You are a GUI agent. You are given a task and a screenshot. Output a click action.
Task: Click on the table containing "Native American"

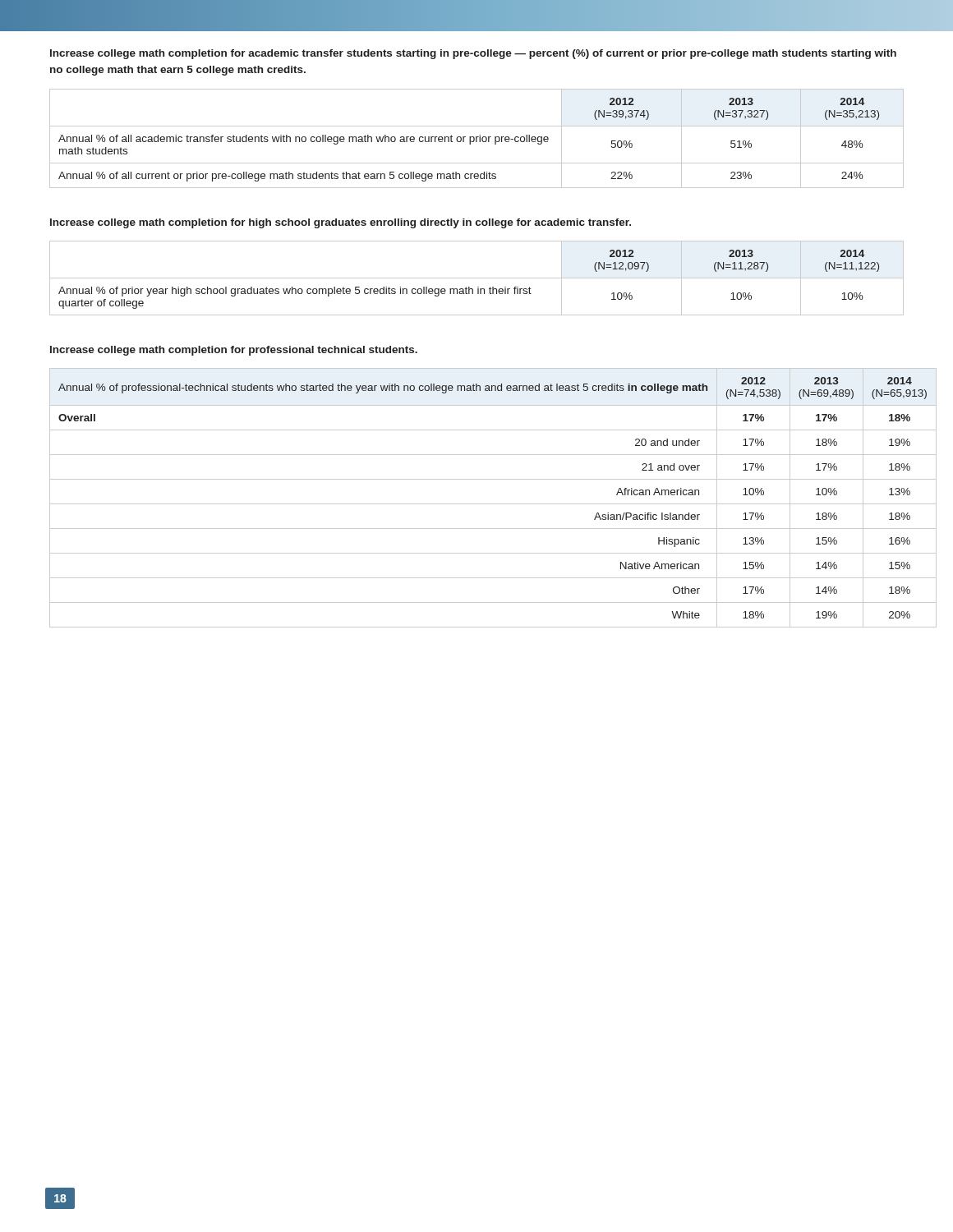click(476, 498)
